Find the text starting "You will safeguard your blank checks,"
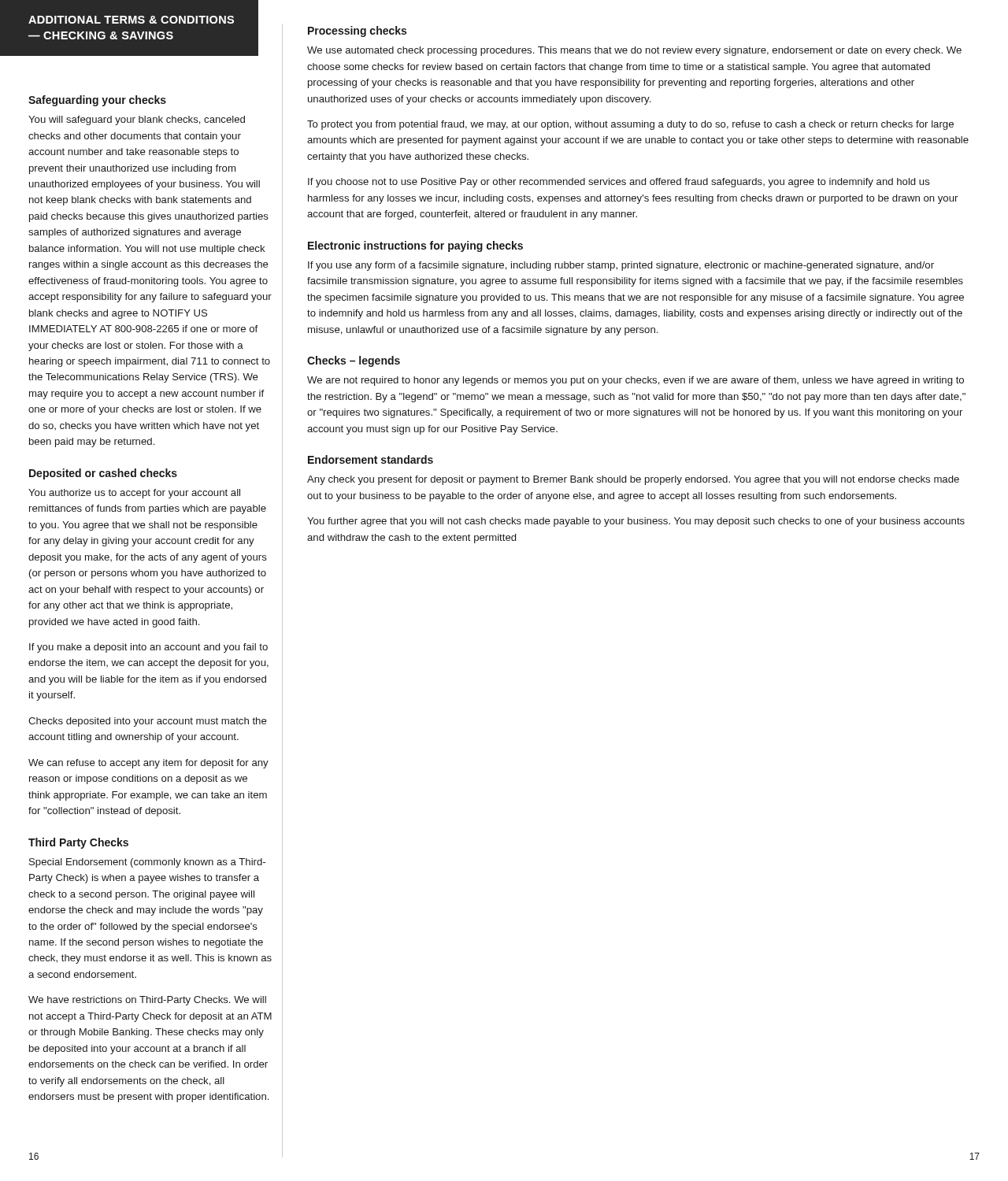 tap(150, 281)
